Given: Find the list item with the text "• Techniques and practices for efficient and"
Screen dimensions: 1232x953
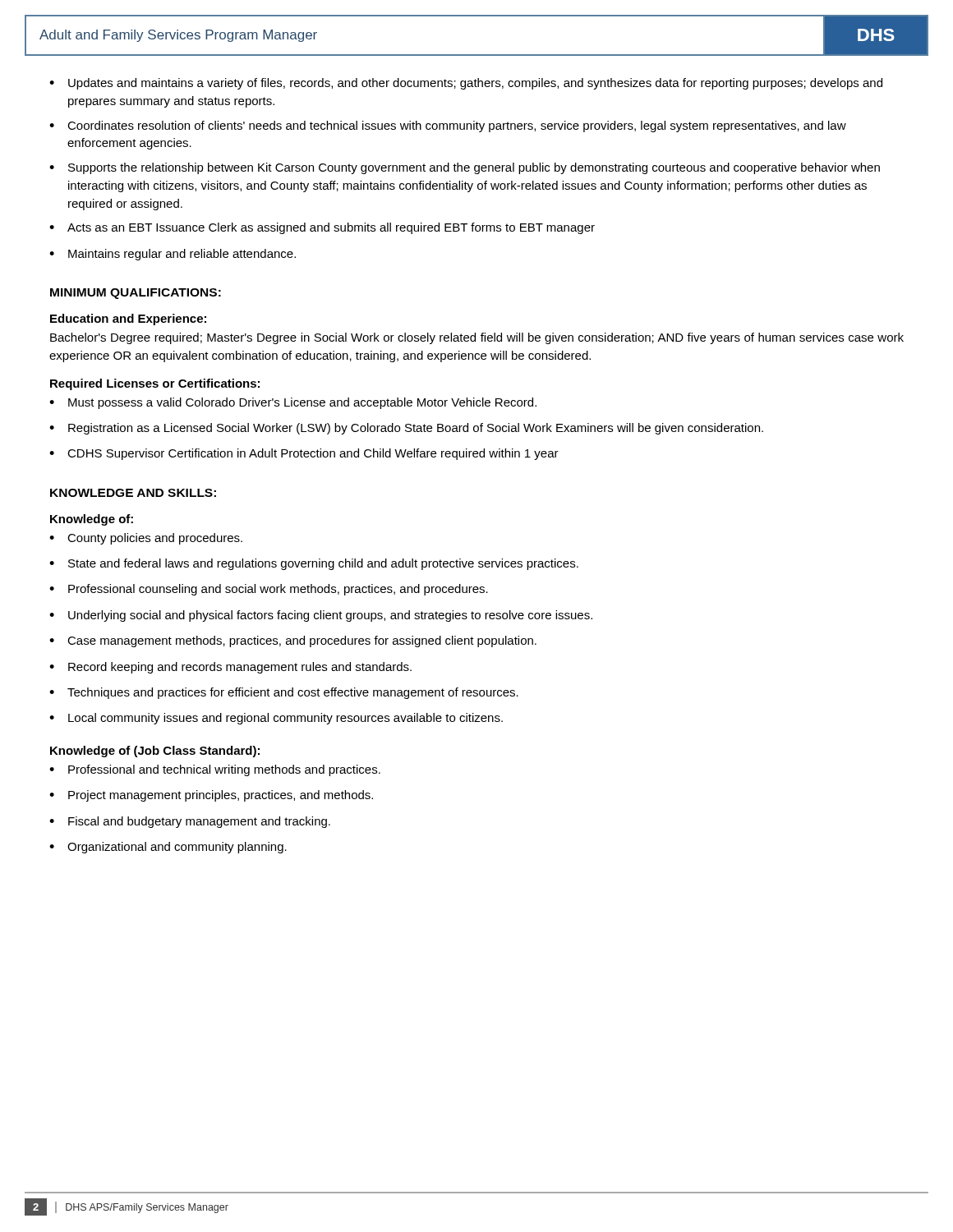Looking at the screenshot, I should coord(476,693).
